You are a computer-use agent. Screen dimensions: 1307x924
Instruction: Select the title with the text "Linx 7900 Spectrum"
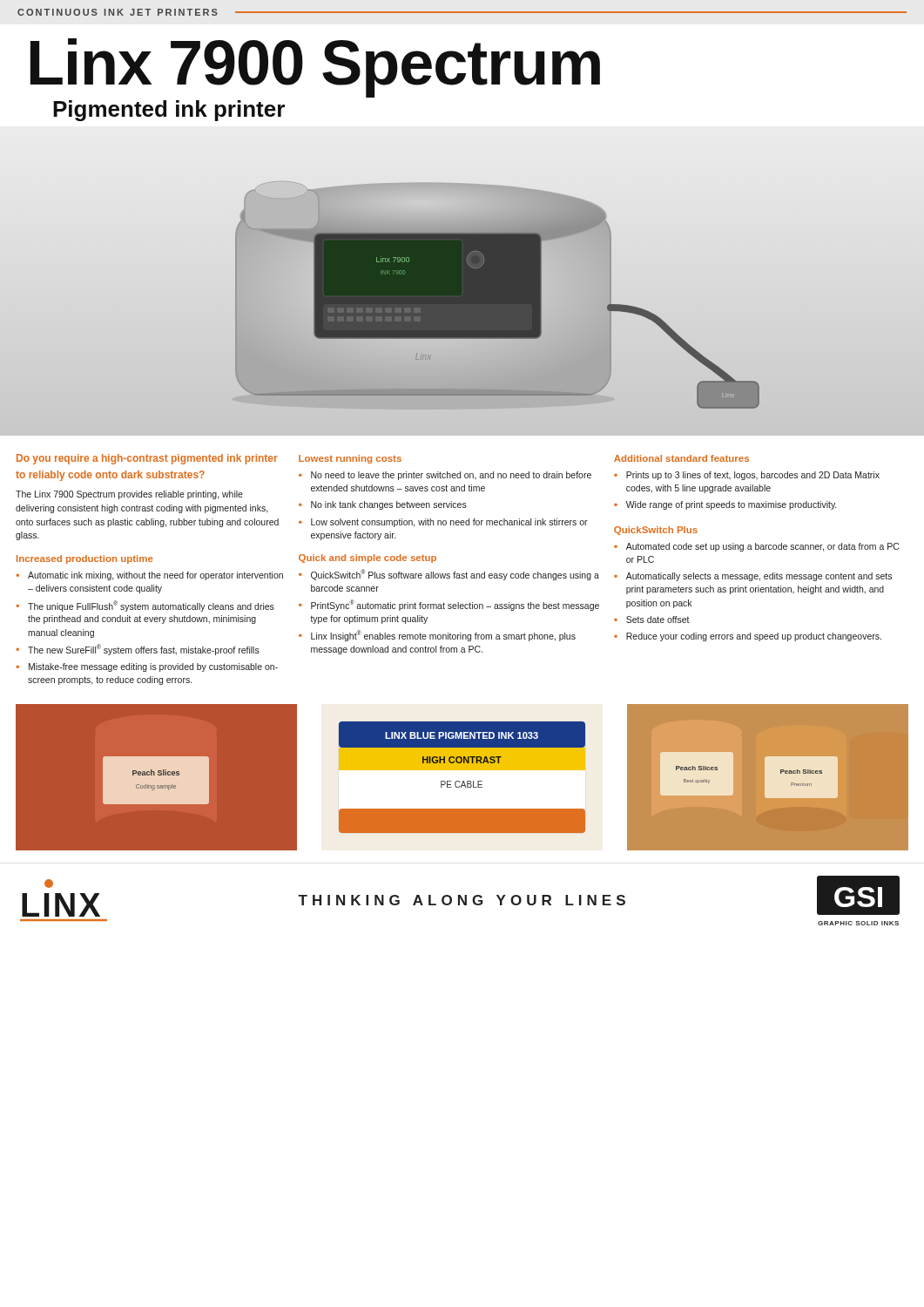[x=462, y=61]
